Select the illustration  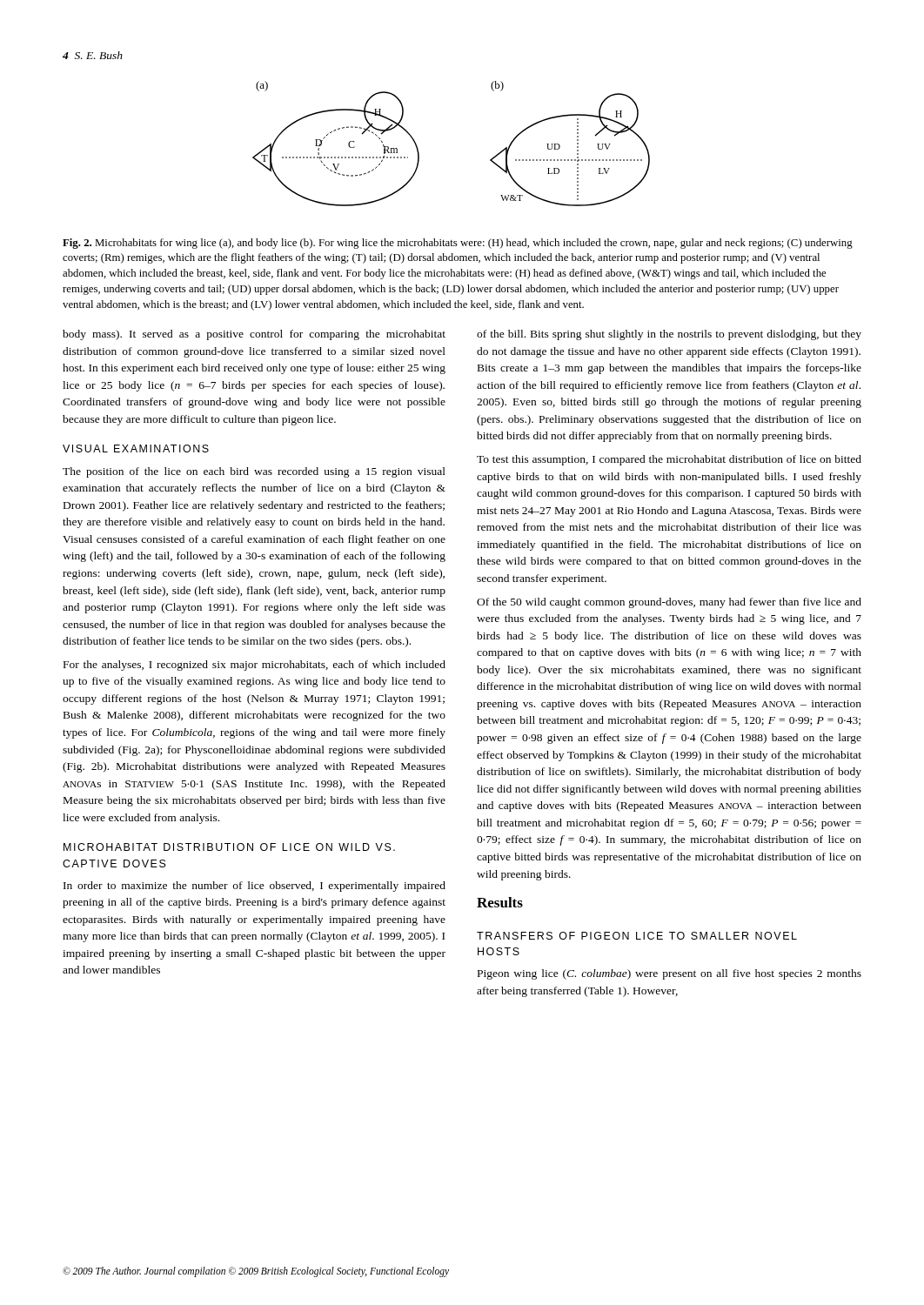tap(462, 151)
